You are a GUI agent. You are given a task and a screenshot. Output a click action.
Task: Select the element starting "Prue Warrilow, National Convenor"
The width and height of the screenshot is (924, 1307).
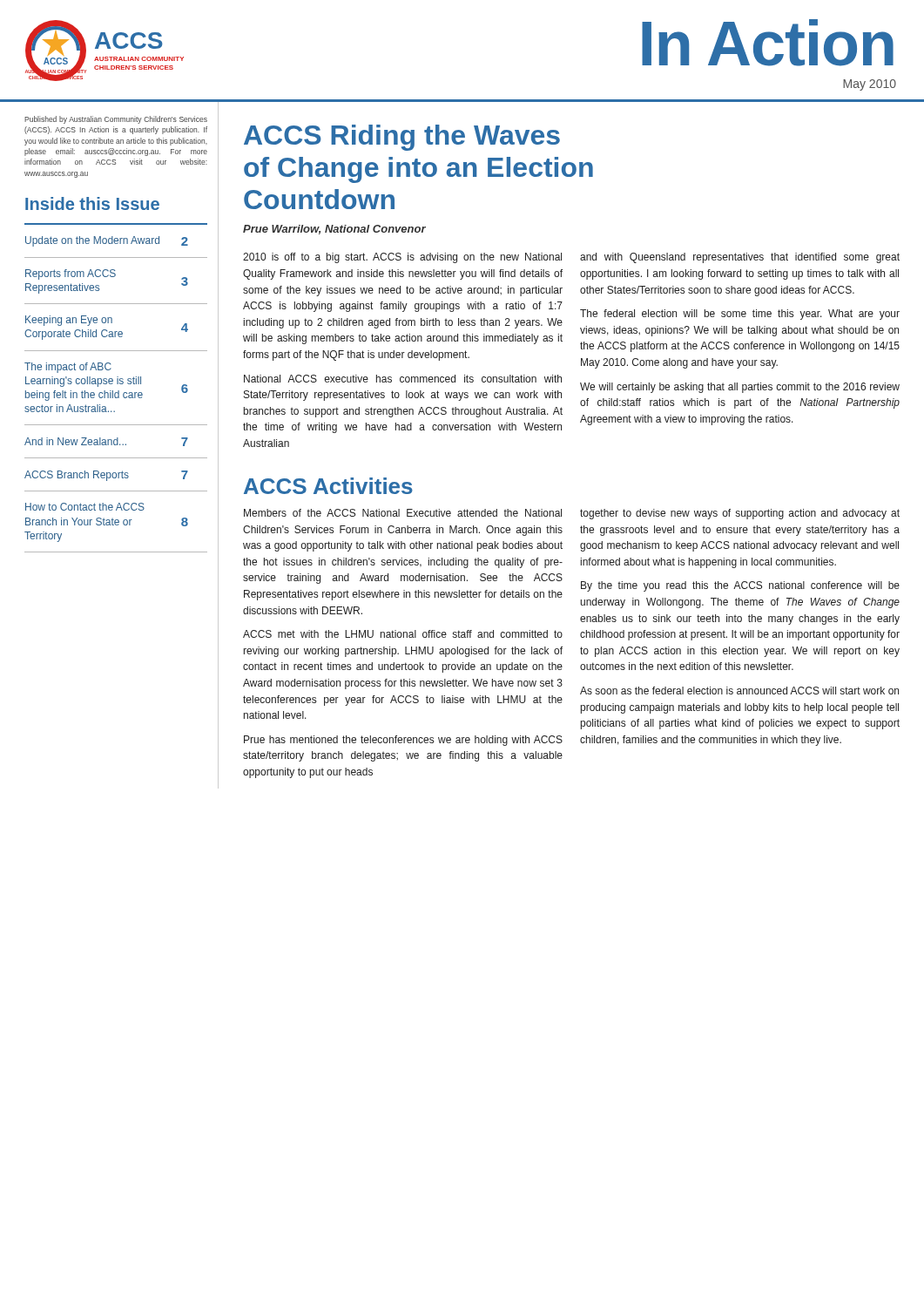334,229
